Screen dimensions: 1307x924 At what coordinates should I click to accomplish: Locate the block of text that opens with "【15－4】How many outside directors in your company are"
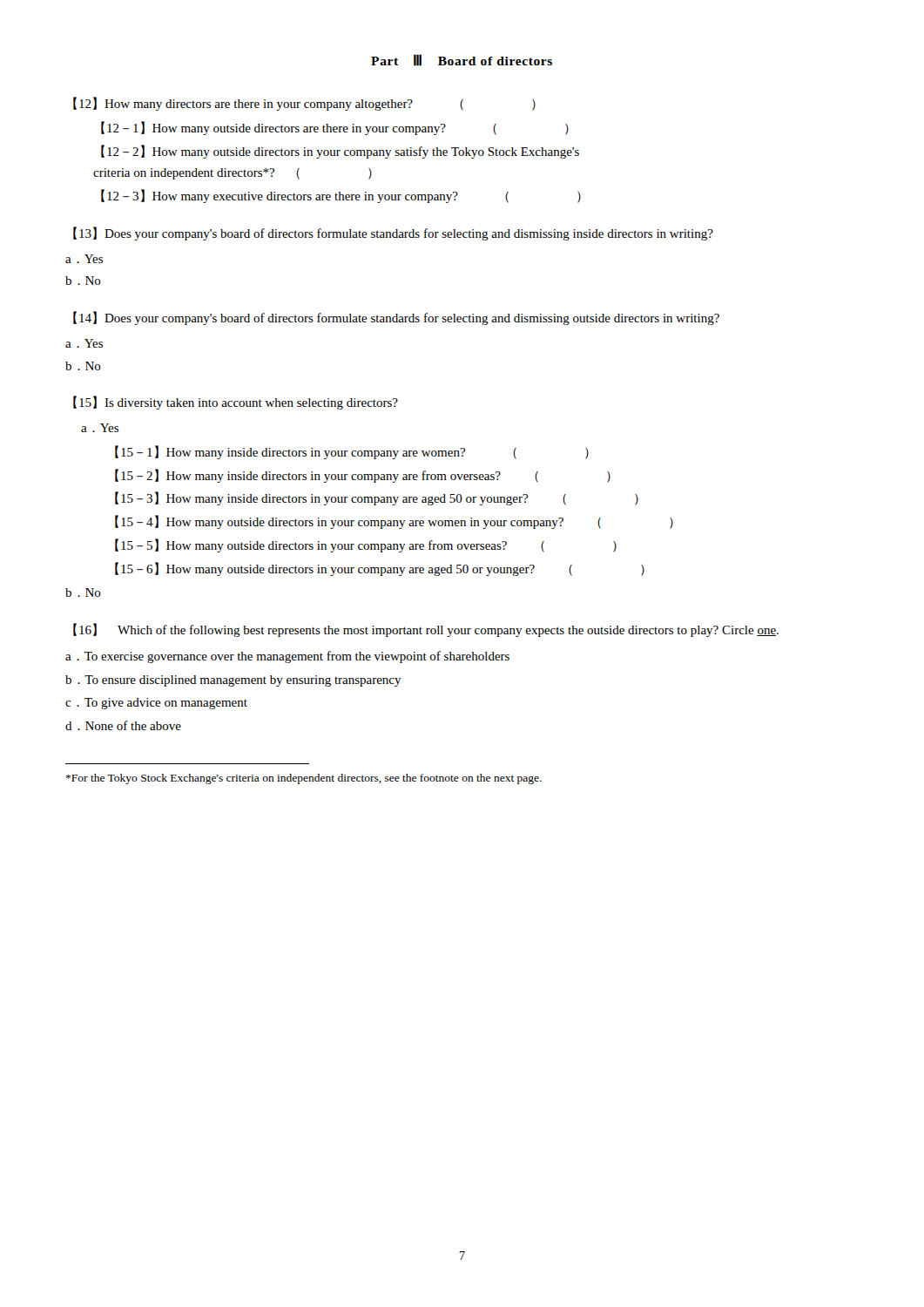394,522
